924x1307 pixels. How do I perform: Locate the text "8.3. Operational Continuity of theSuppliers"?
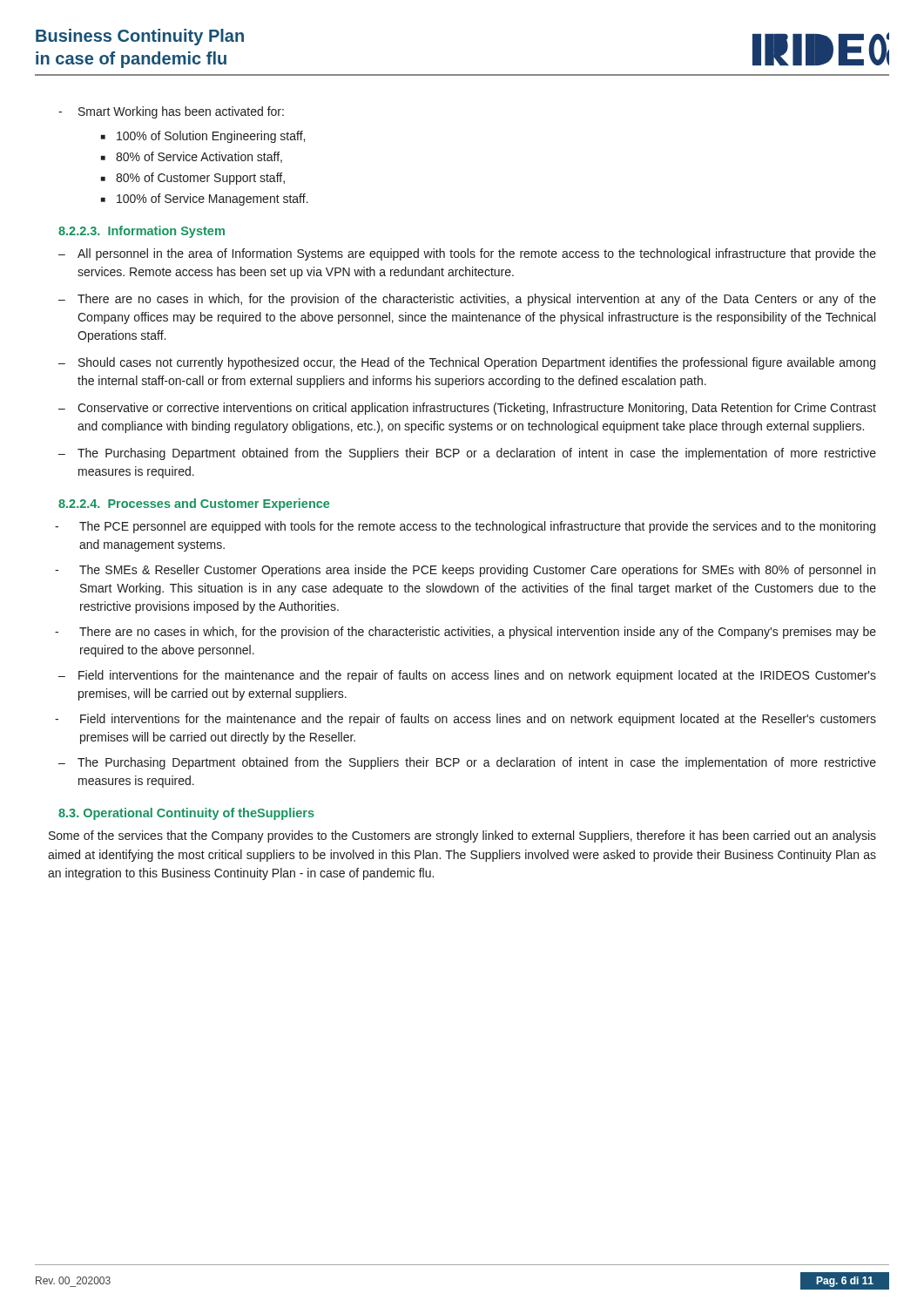(x=186, y=813)
